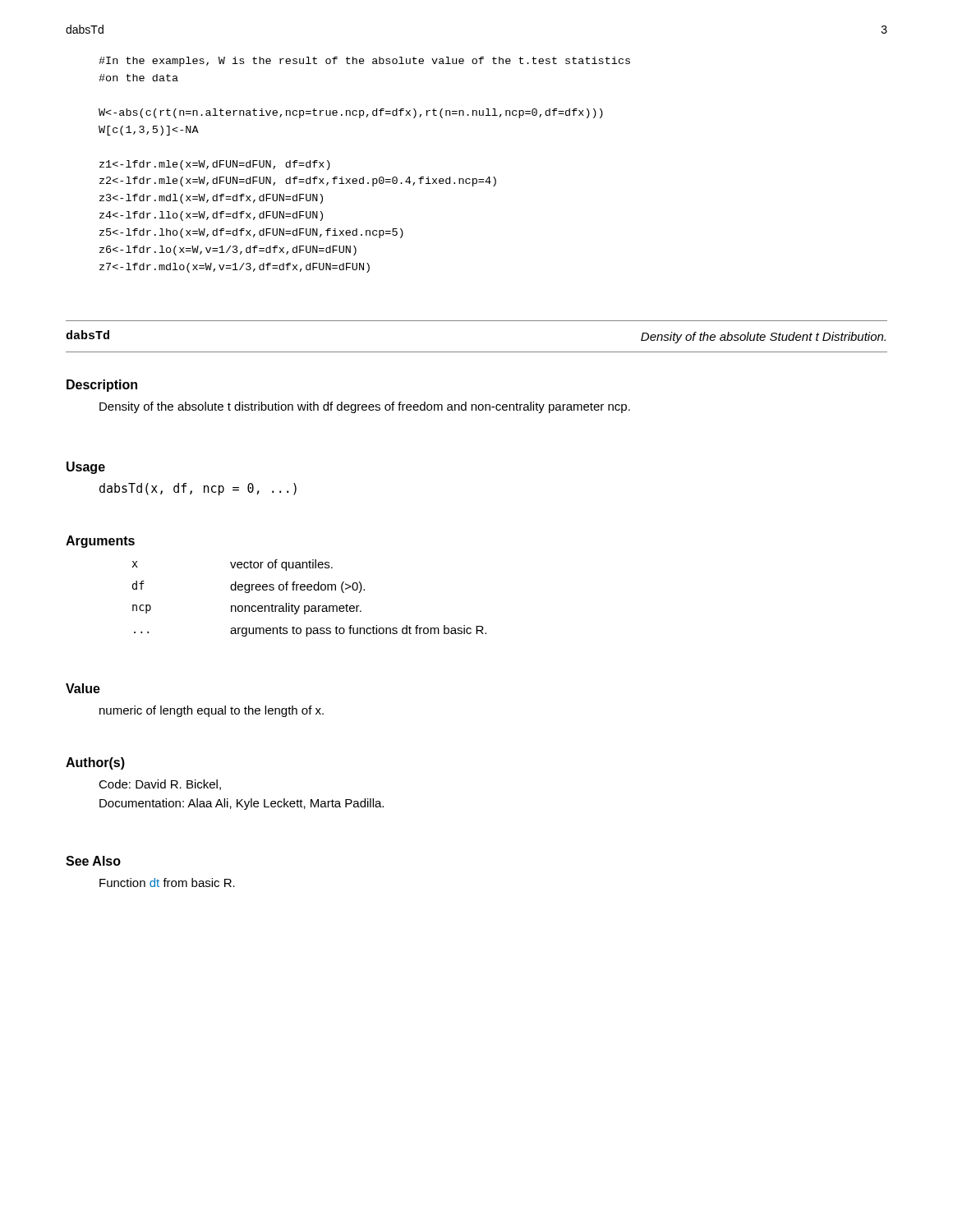The image size is (953, 1232).
Task: Select the text block that says "Density of the absolute t"
Action: tap(365, 406)
